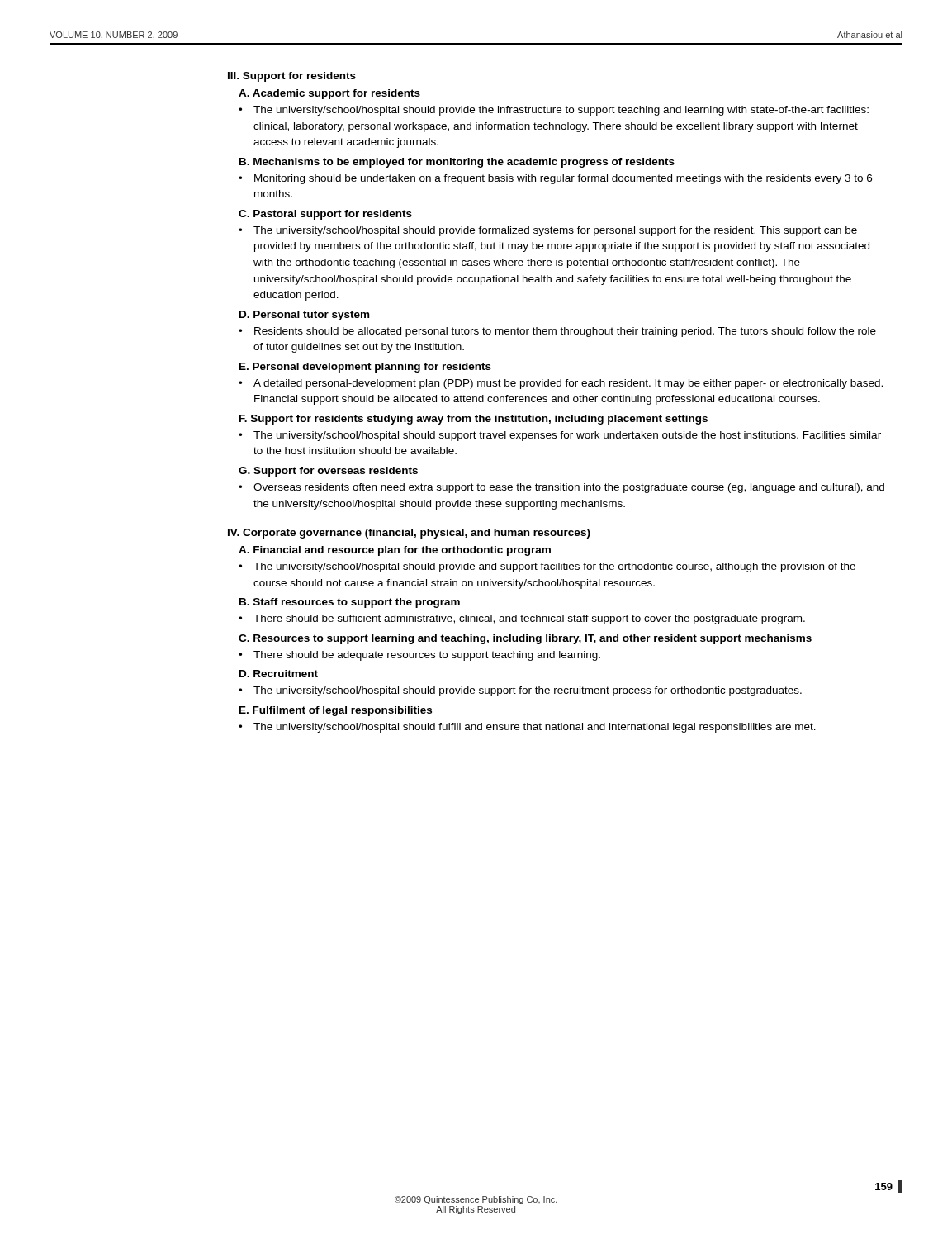This screenshot has width=952, height=1239.
Task: Where does it say "E. Fulfilment of legal responsibilities"?
Action: pyautogui.click(x=336, y=710)
